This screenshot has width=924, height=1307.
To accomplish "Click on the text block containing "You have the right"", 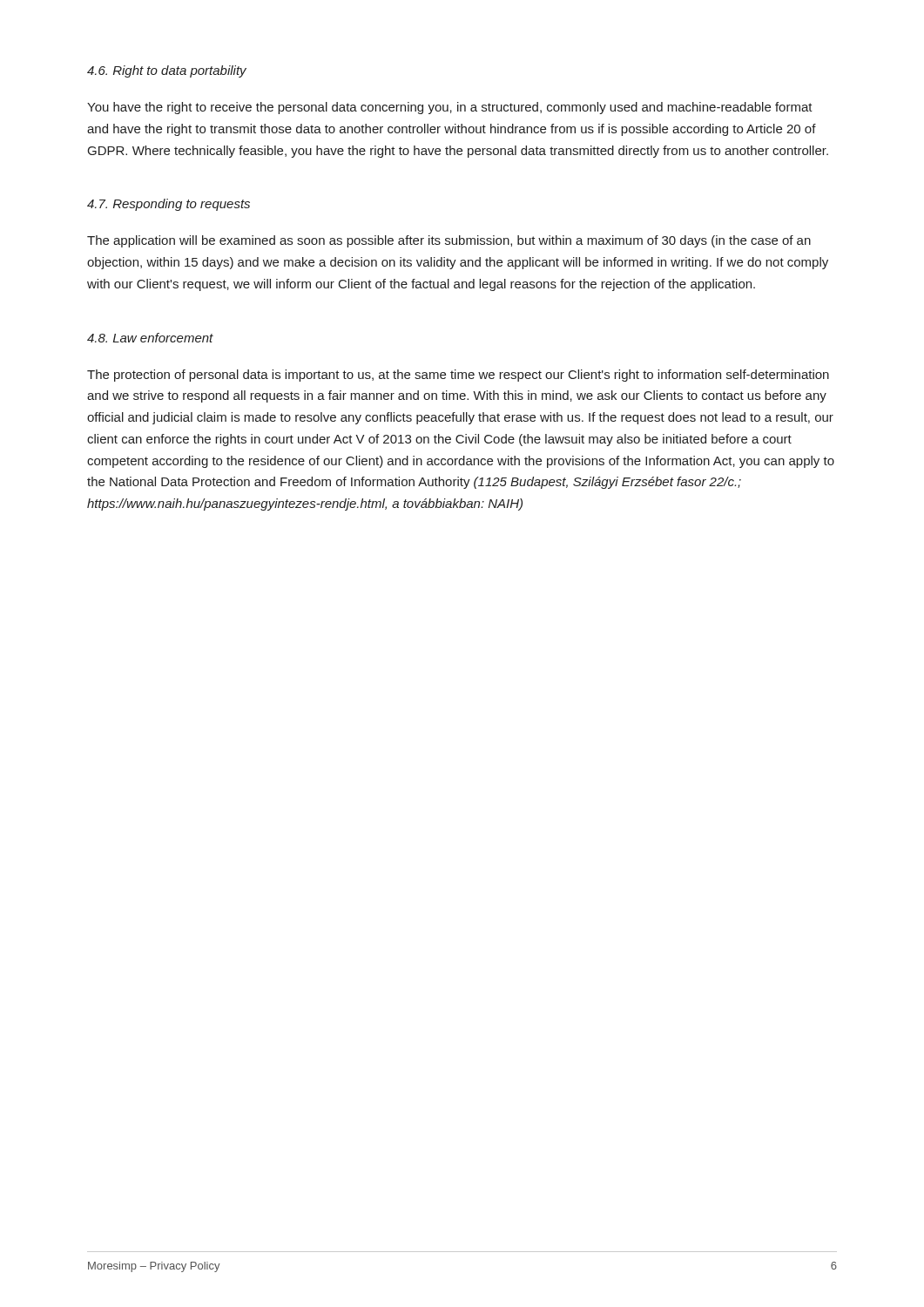I will 458,128.
